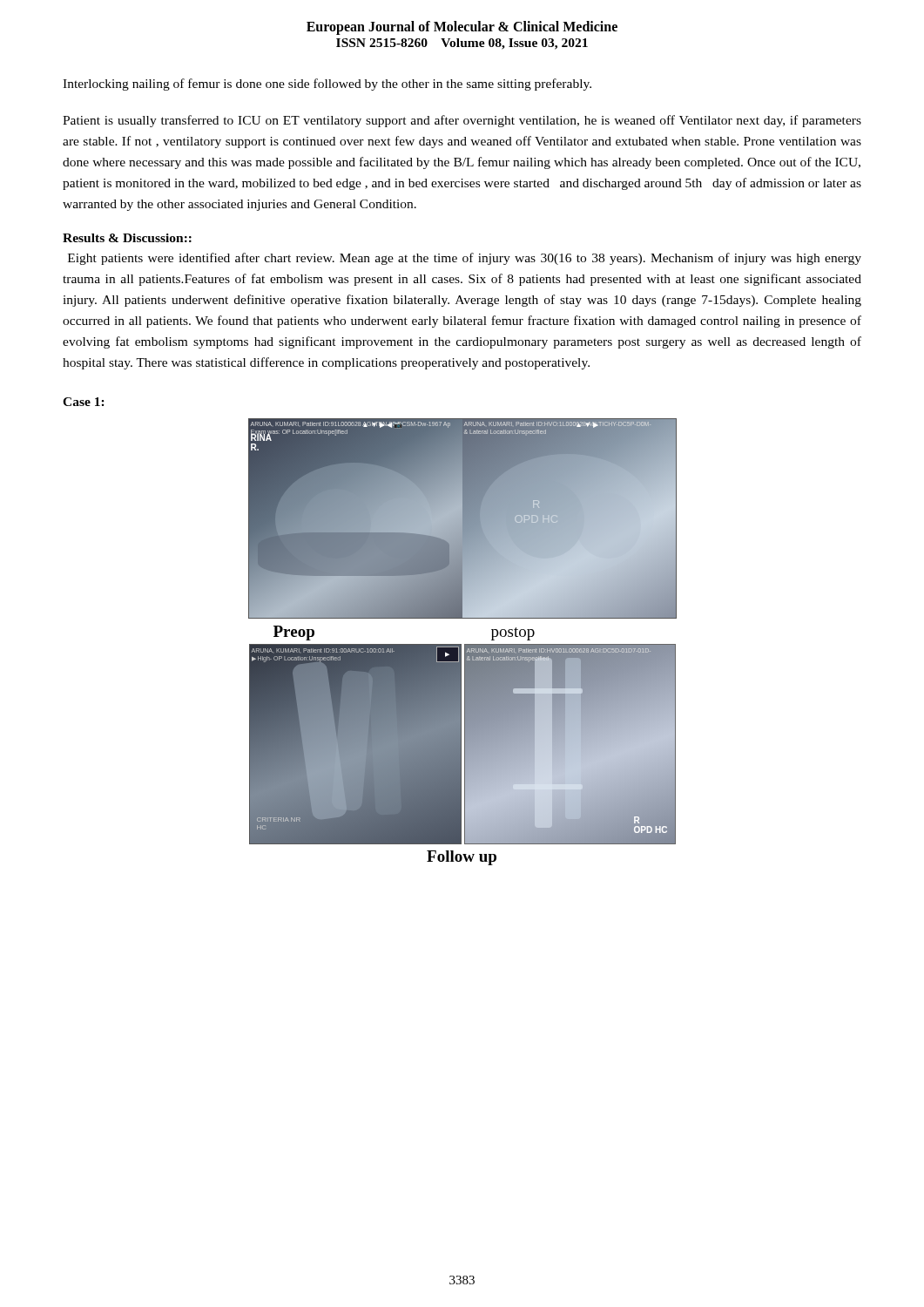Find the text block containing "Eight patients were identified after chart review."
The image size is (924, 1307).
pos(462,310)
